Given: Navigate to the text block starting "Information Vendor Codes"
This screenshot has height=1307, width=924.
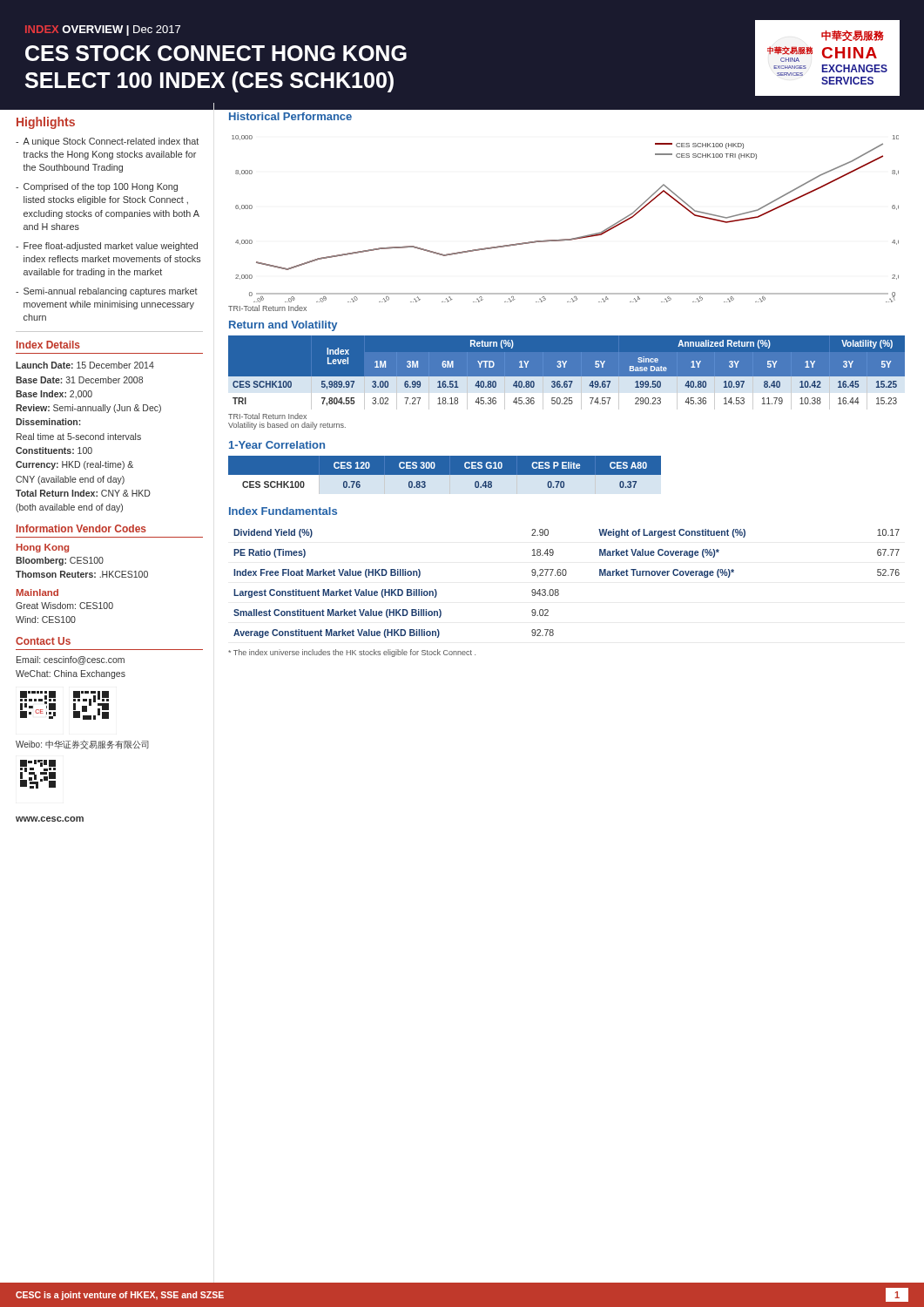Looking at the screenshot, I should coord(81,529).
